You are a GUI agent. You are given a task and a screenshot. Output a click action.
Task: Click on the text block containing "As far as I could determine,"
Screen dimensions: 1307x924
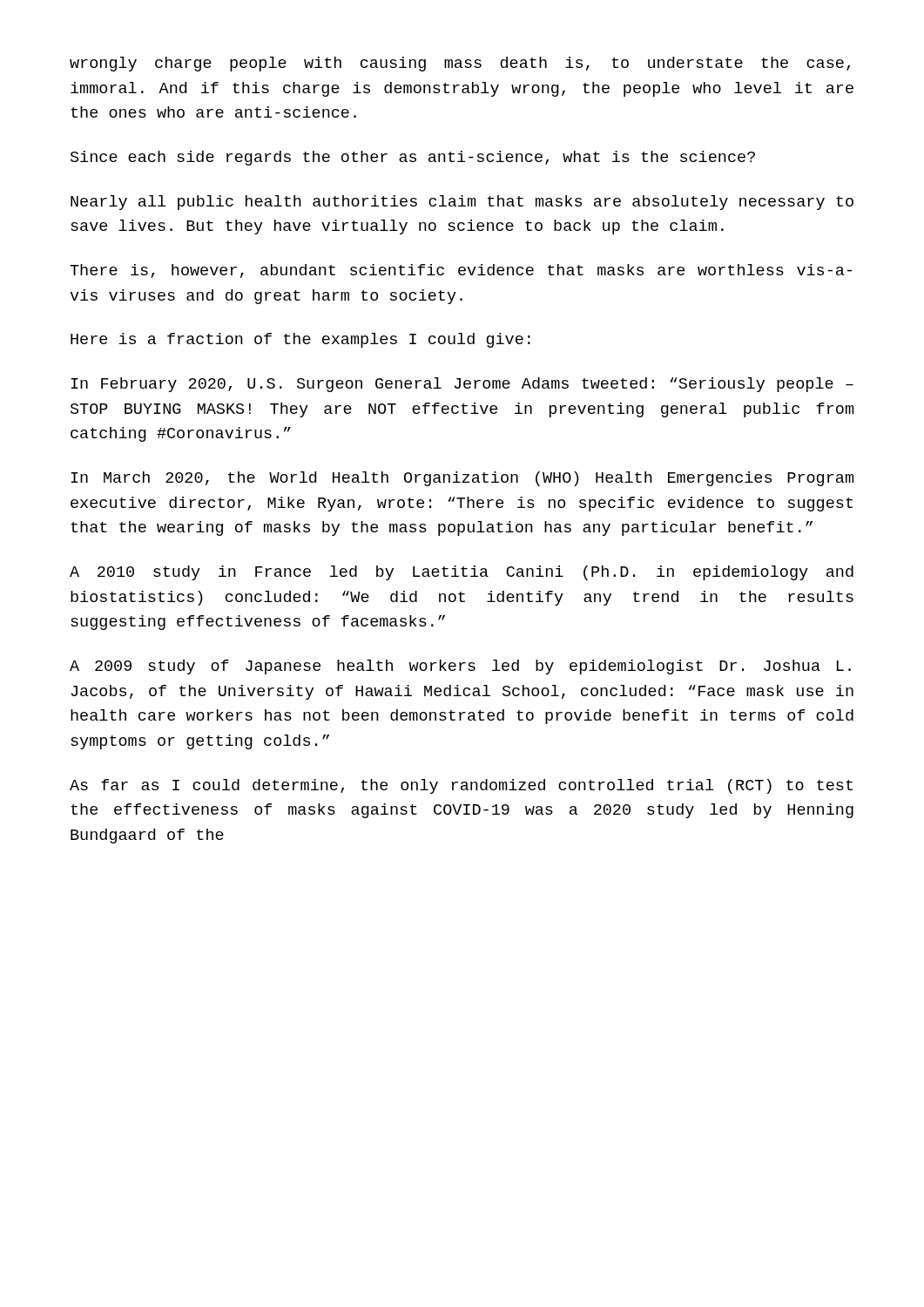[462, 811]
